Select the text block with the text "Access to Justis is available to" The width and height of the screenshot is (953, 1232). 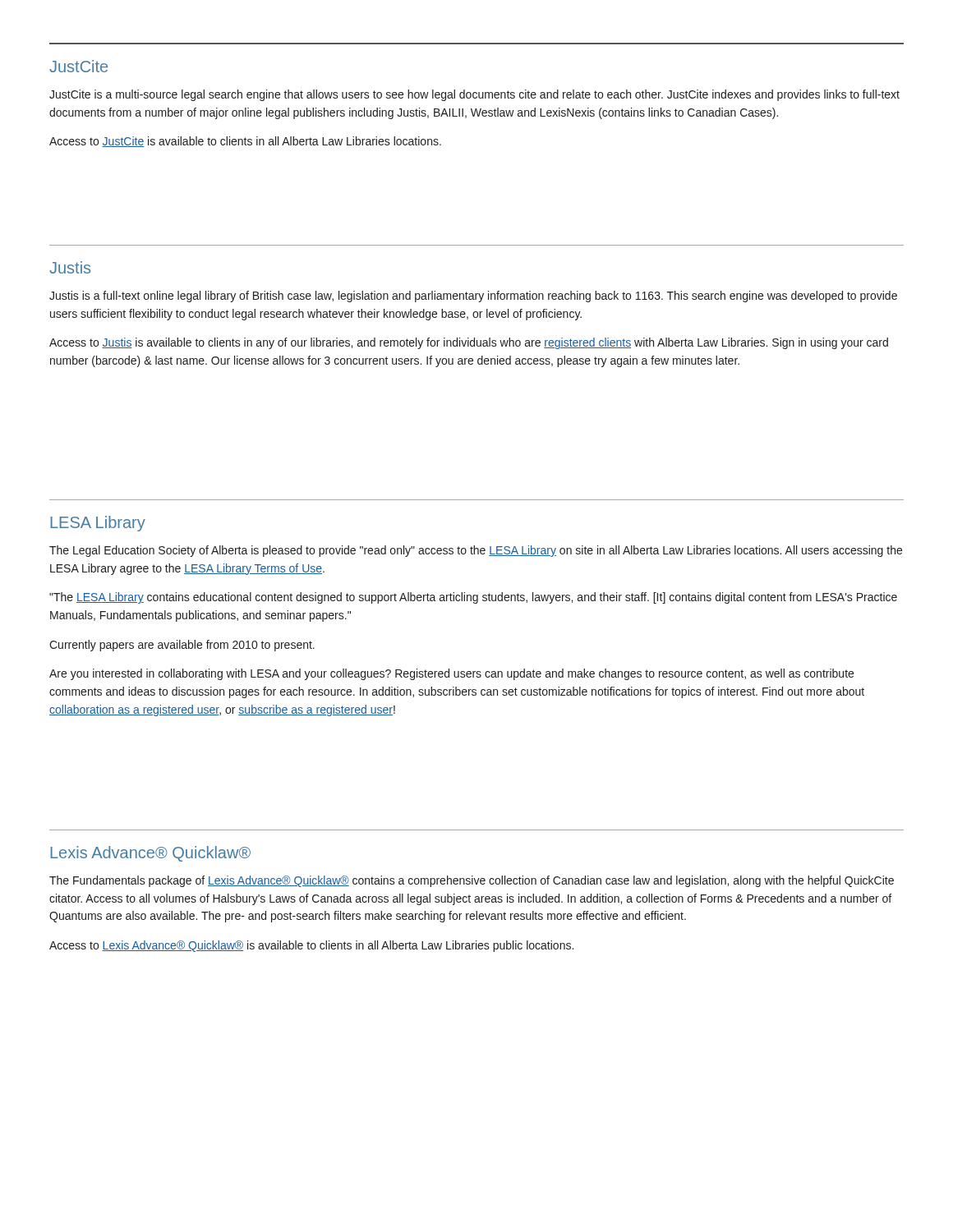point(476,352)
